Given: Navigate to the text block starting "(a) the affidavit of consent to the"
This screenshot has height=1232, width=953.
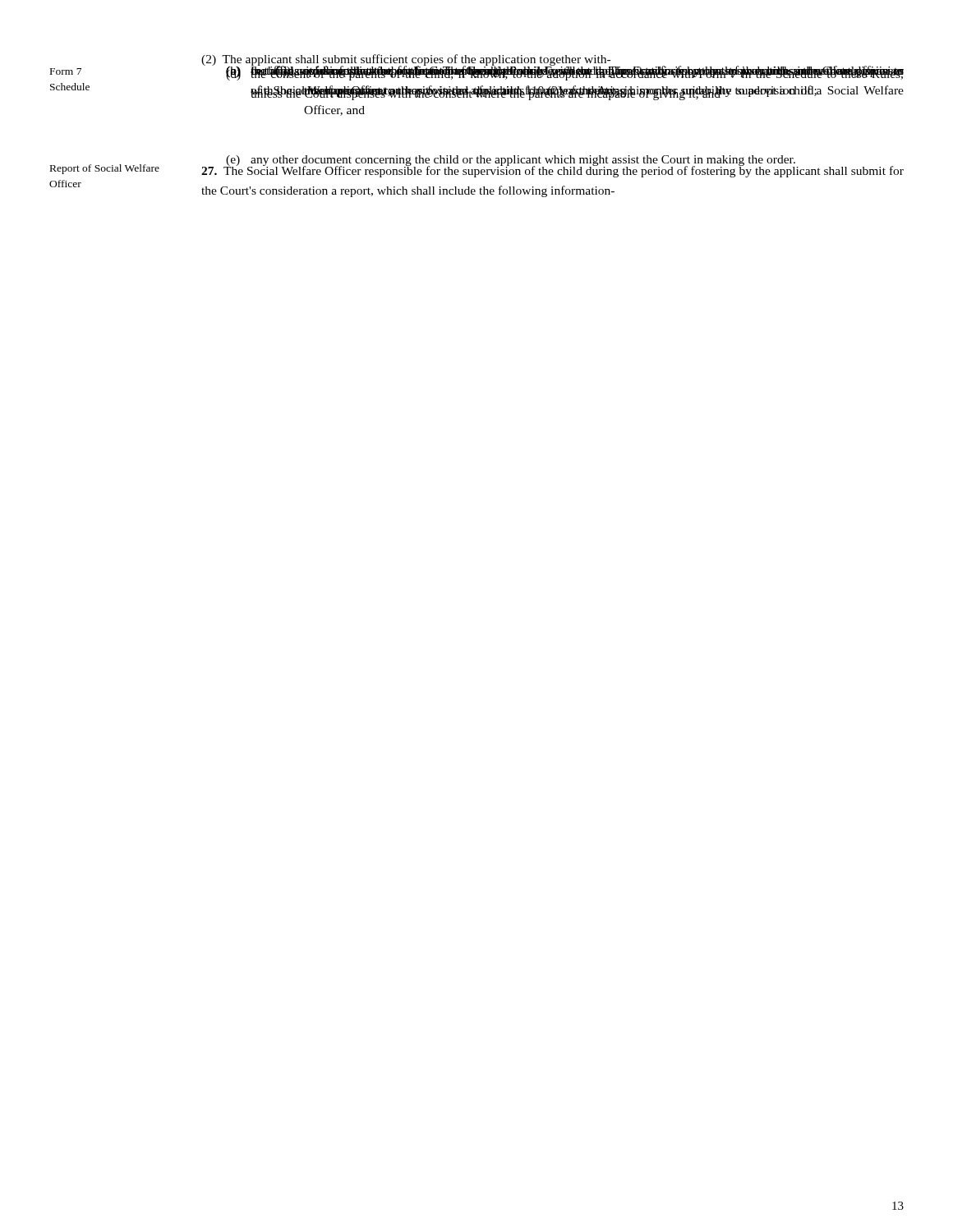Looking at the screenshot, I should click(565, 81).
